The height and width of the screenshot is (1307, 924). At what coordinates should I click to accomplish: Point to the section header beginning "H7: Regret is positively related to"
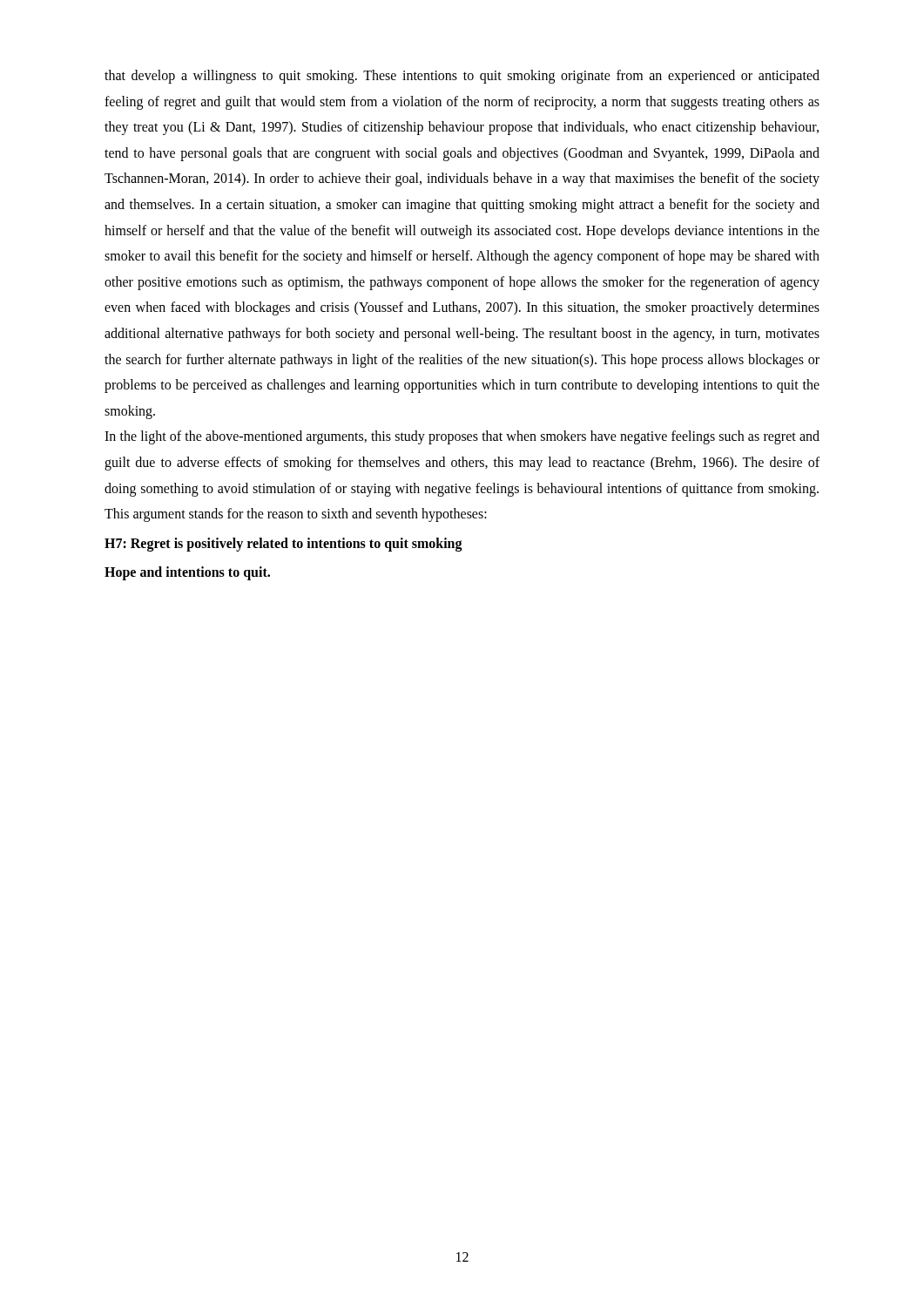(x=283, y=543)
